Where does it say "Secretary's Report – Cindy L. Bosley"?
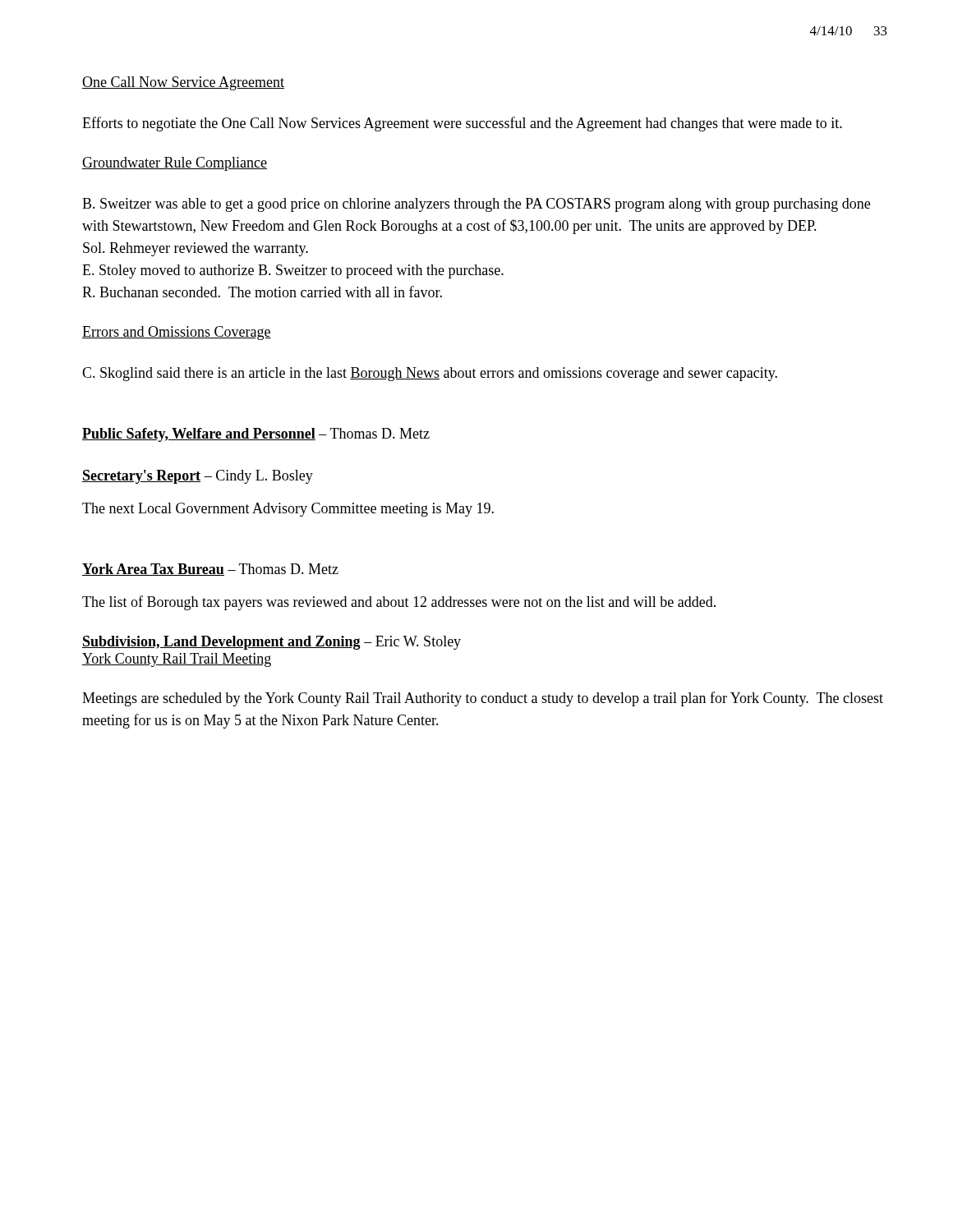Screen dimensions: 1232x953 [197, 476]
